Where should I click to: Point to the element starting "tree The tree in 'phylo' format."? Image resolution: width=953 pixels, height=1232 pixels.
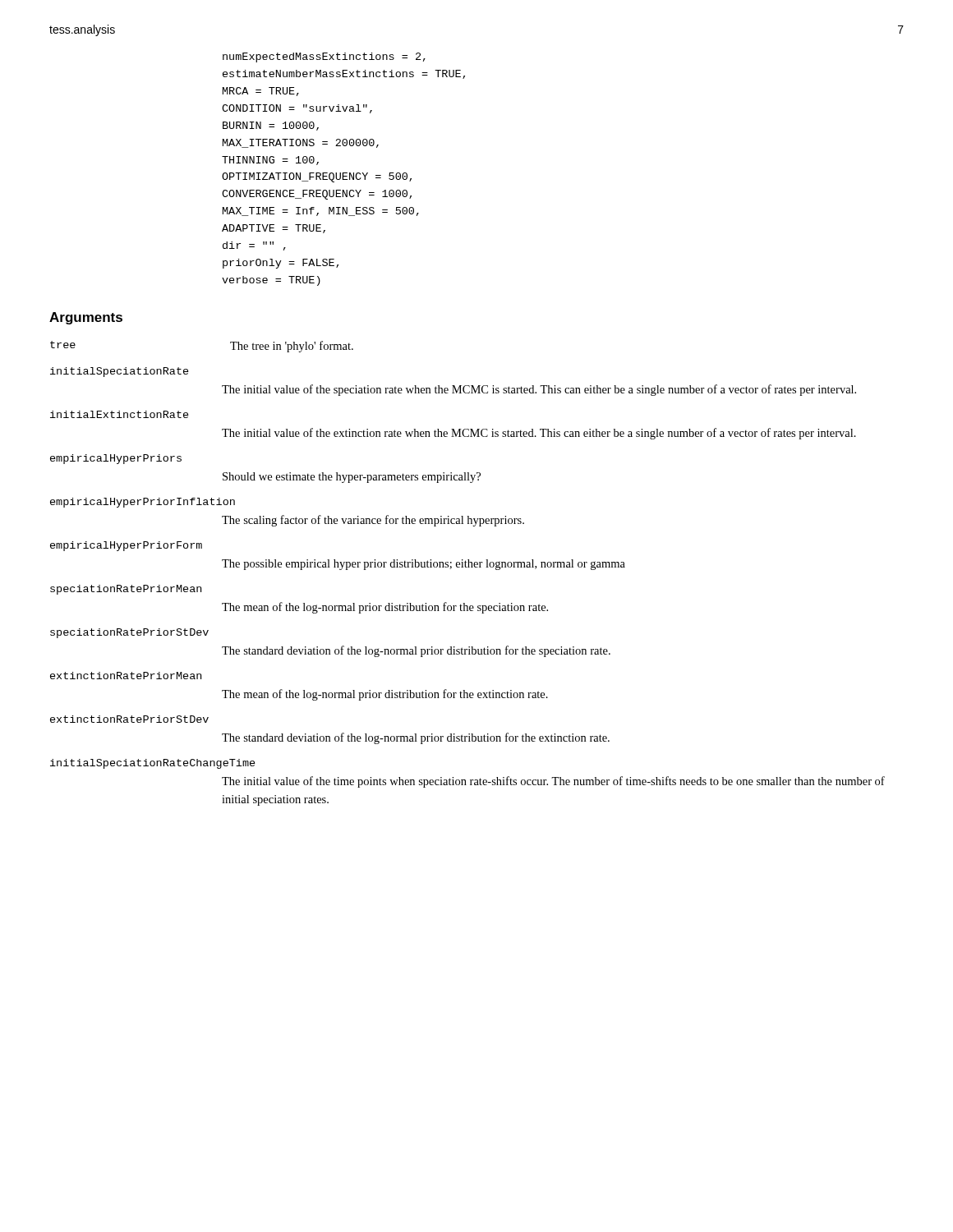[66, 345]
